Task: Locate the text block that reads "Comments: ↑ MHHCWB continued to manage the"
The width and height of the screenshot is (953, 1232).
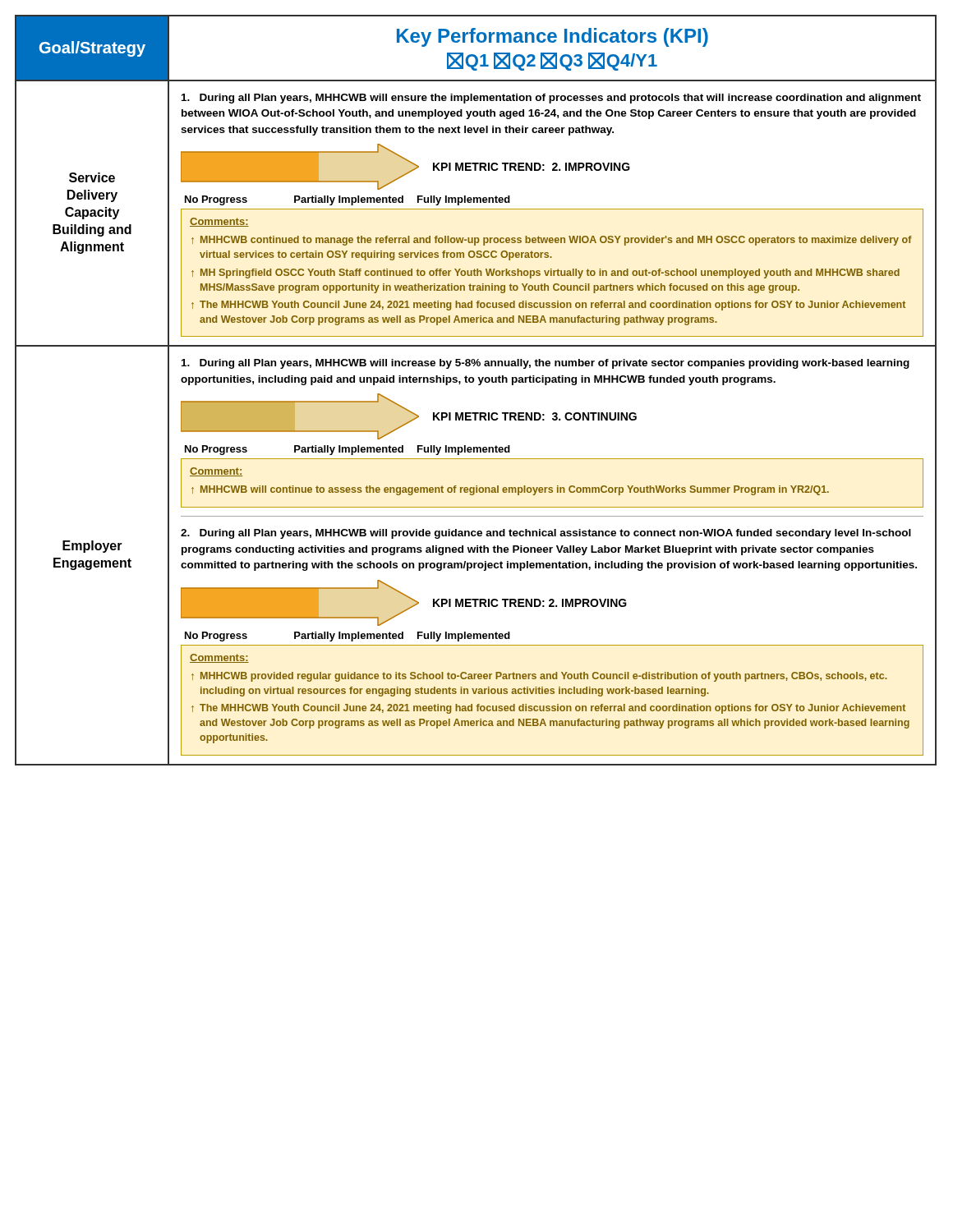Action: tap(552, 271)
